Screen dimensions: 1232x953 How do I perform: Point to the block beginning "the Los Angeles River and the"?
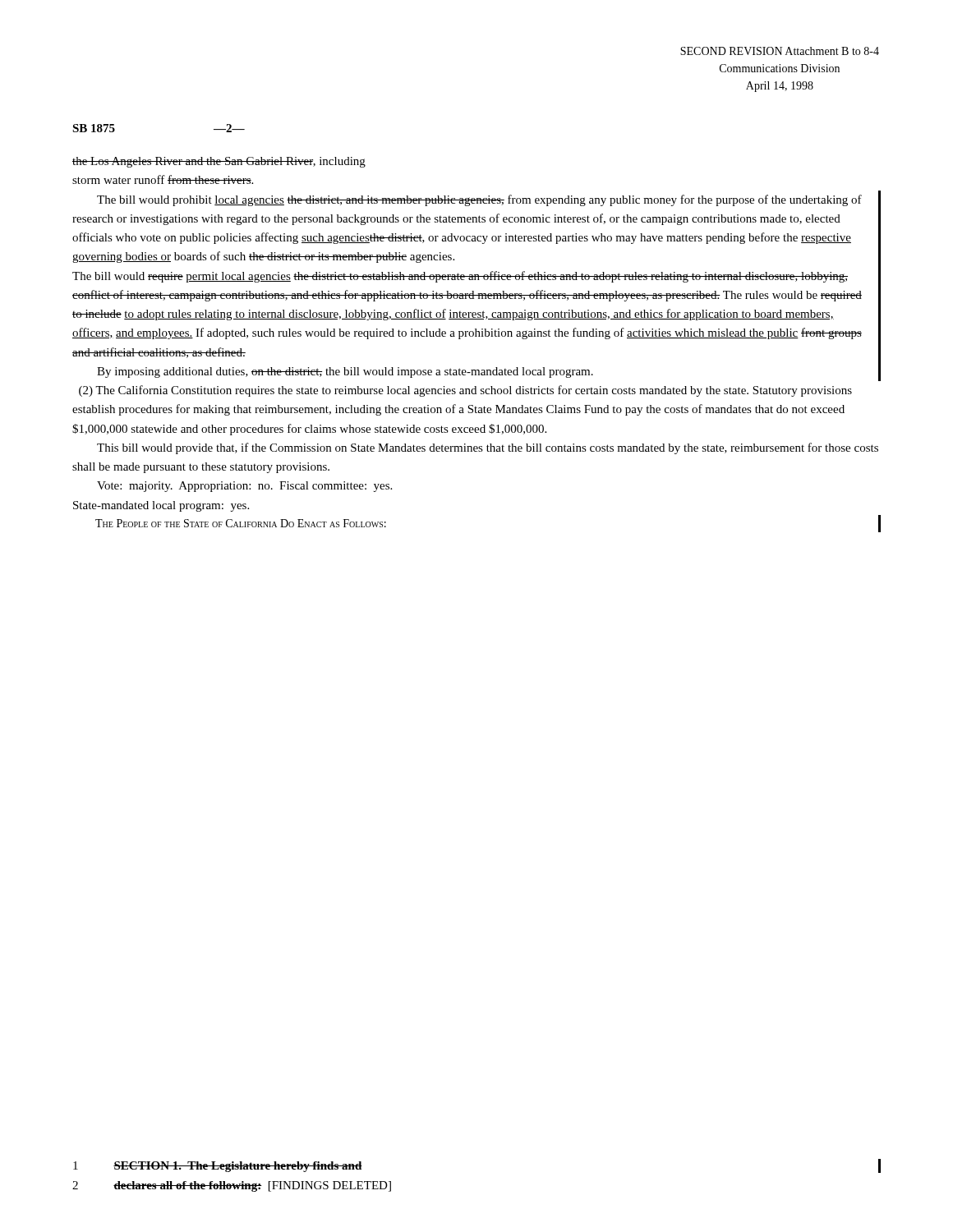(476, 342)
